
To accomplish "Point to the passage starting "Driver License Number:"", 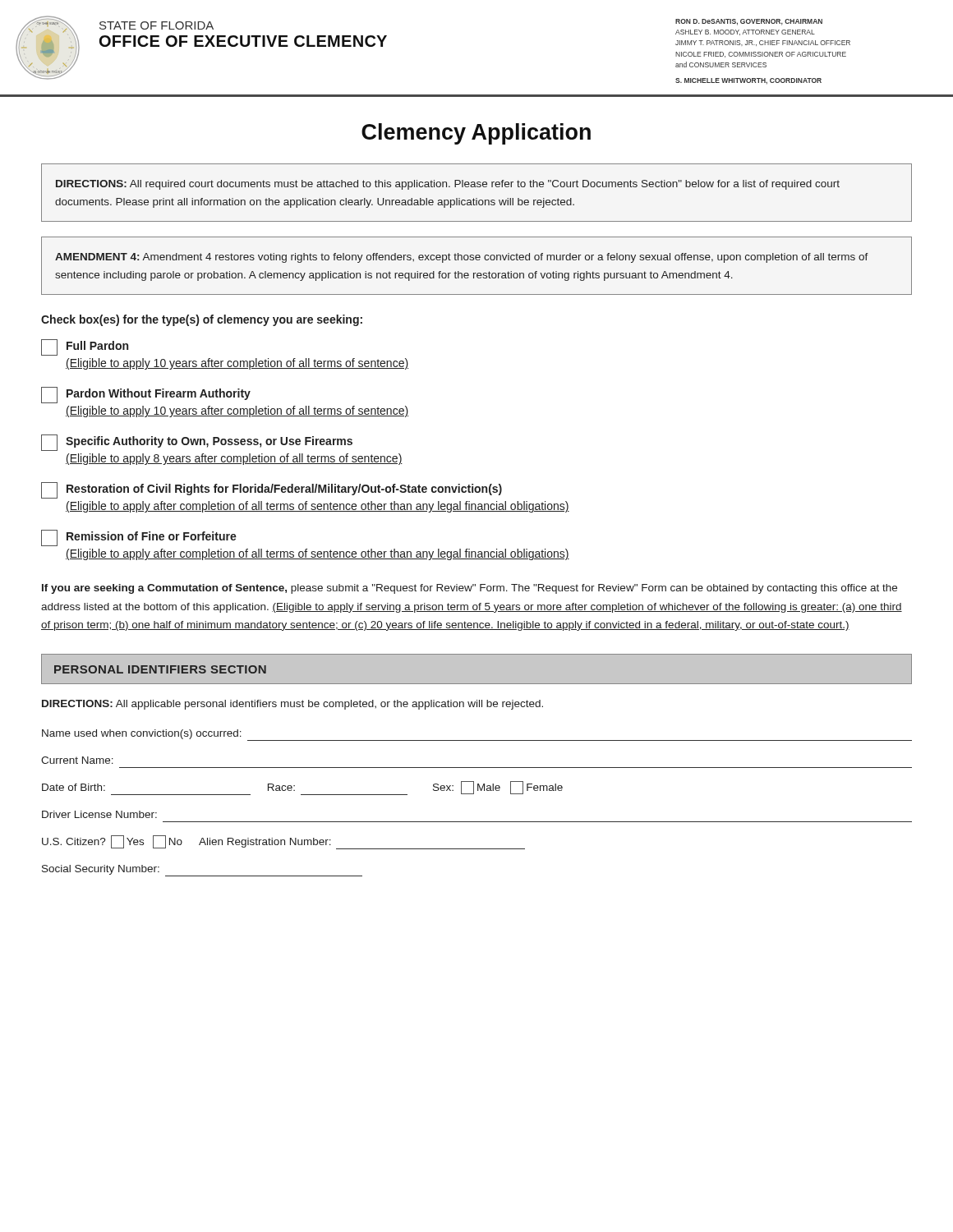I will (476, 815).
